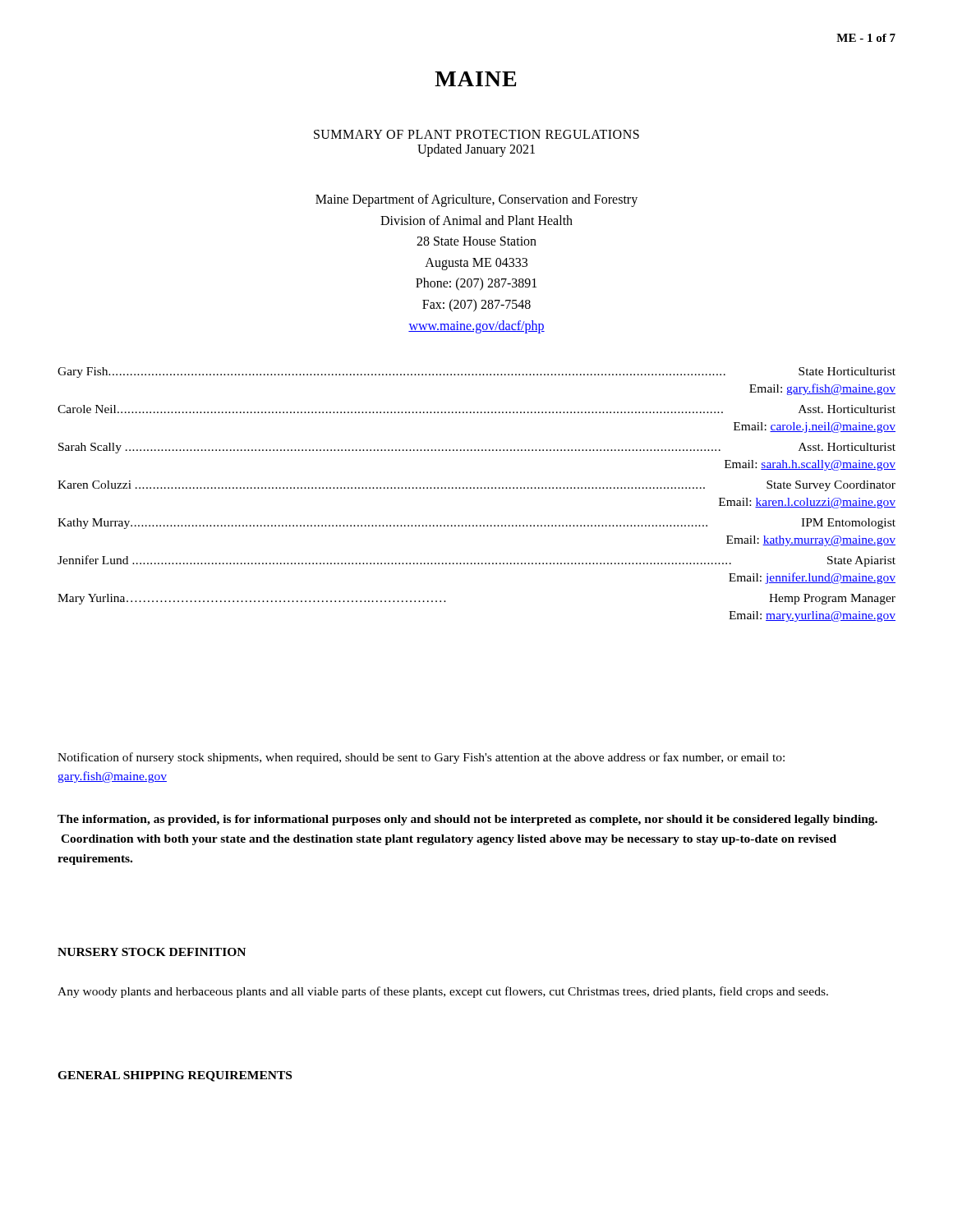Click the section header that begins "SUMMARY OF PLANT PROTECTION REGULATIONS Updated January"

pyautogui.click(x=476, y=142)
